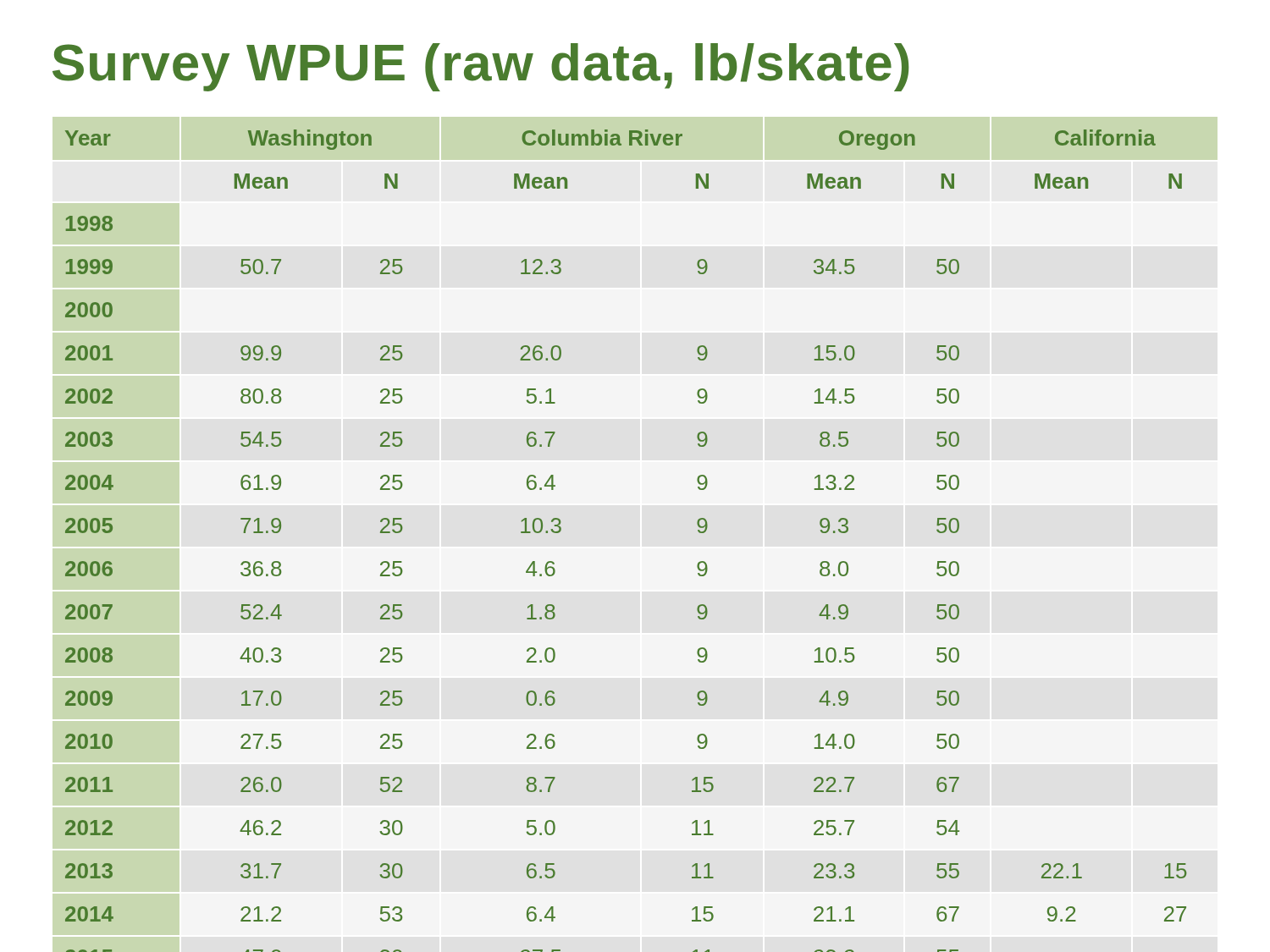
Task: Select the title containing "Survey WPUE (raw data, lb/skate)"
Action: point(482,63)
